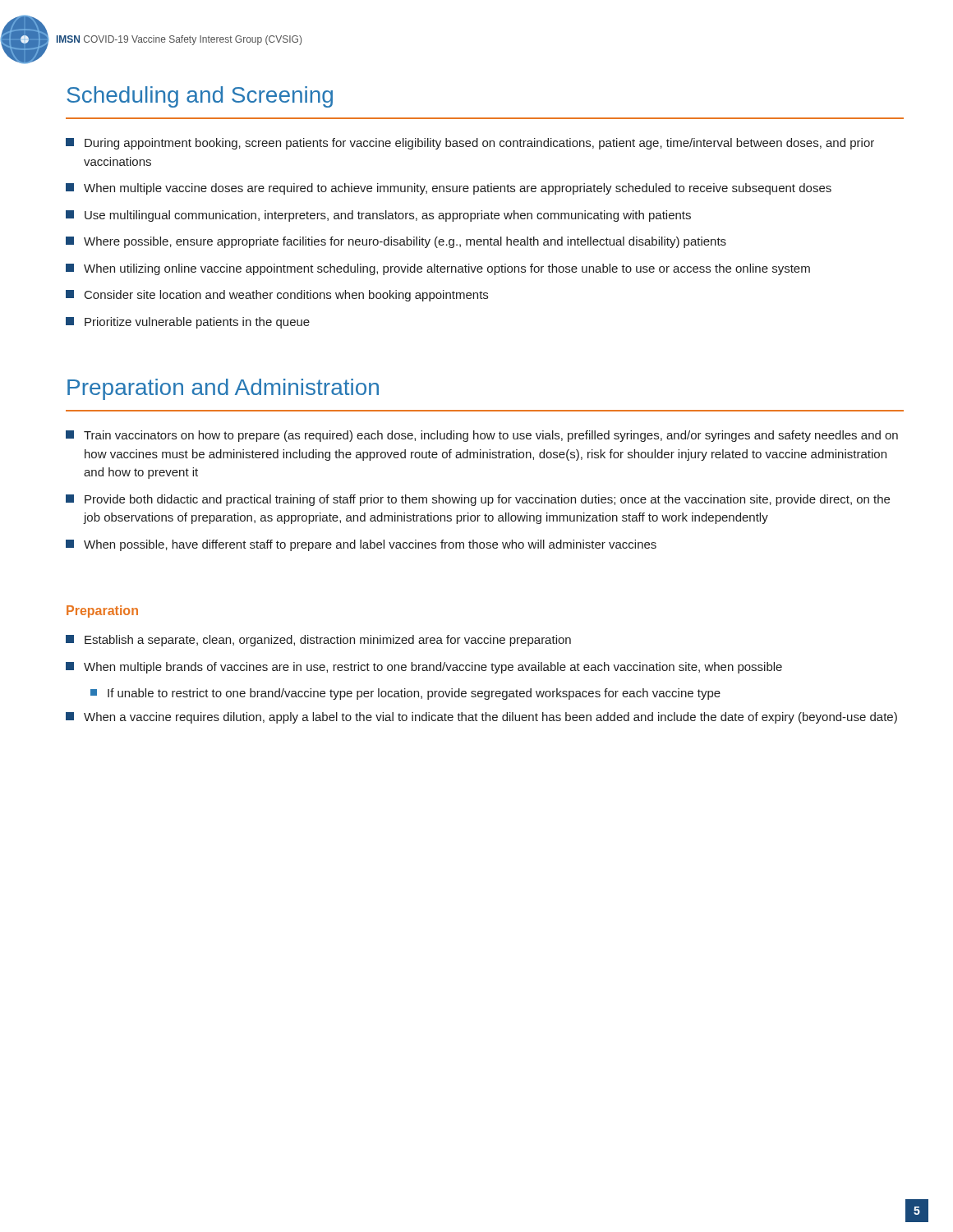Click the passage that begins "During appointment booking, screen patients for"

pyautogui.click(x=485, y=152)
